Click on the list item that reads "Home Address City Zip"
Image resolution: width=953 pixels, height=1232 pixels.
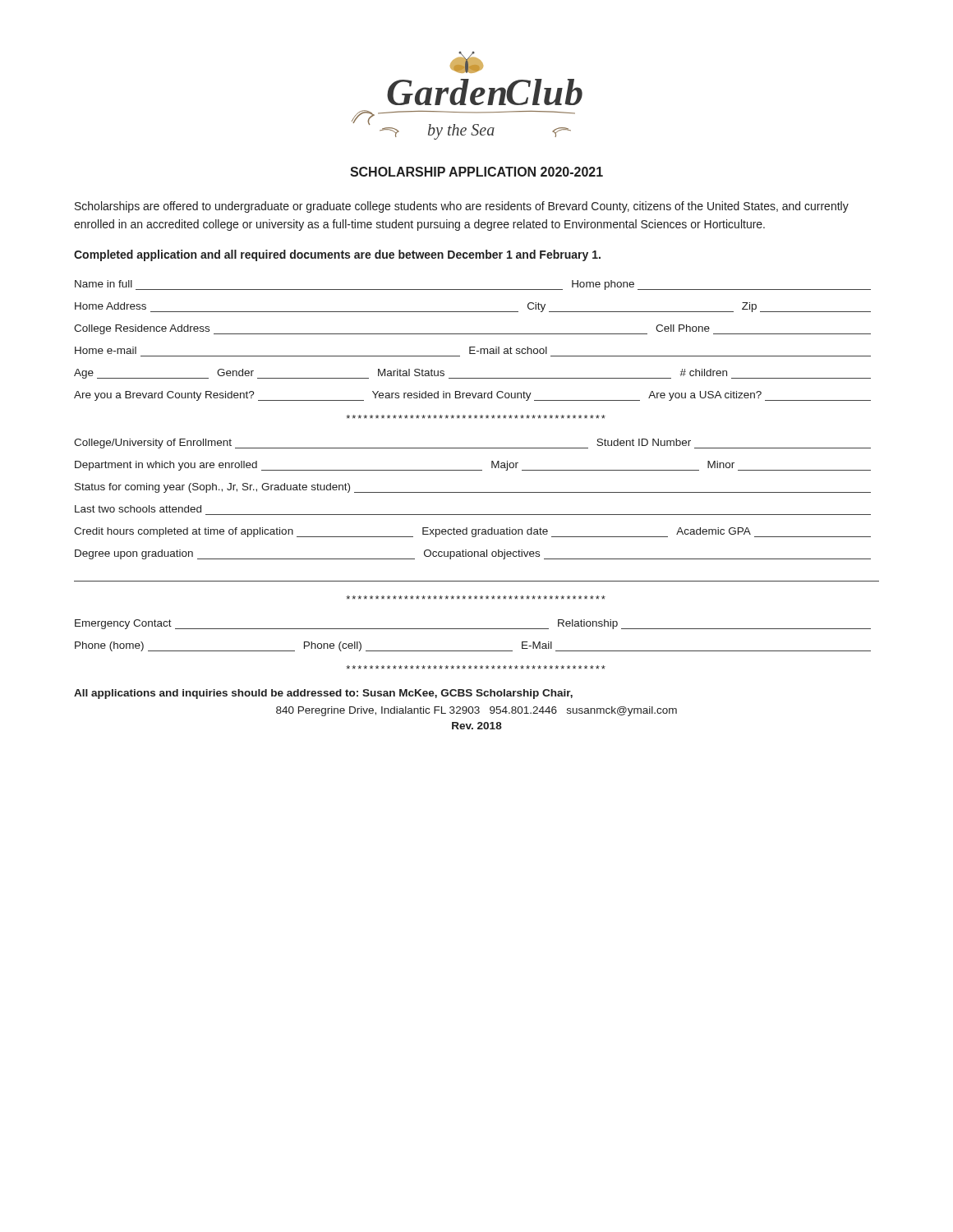[472, 305]
